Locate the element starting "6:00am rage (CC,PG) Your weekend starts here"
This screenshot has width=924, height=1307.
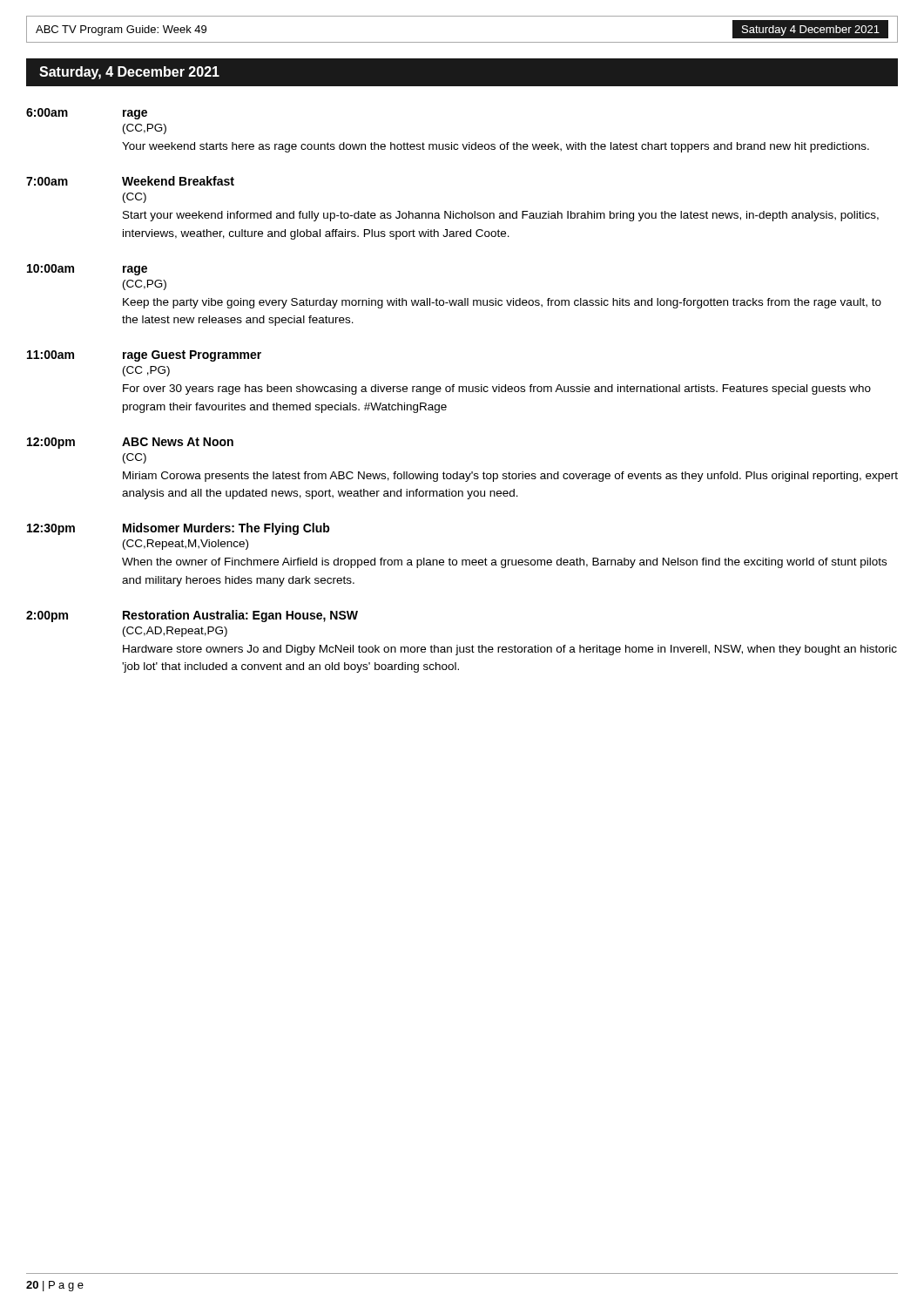[41, 114]
